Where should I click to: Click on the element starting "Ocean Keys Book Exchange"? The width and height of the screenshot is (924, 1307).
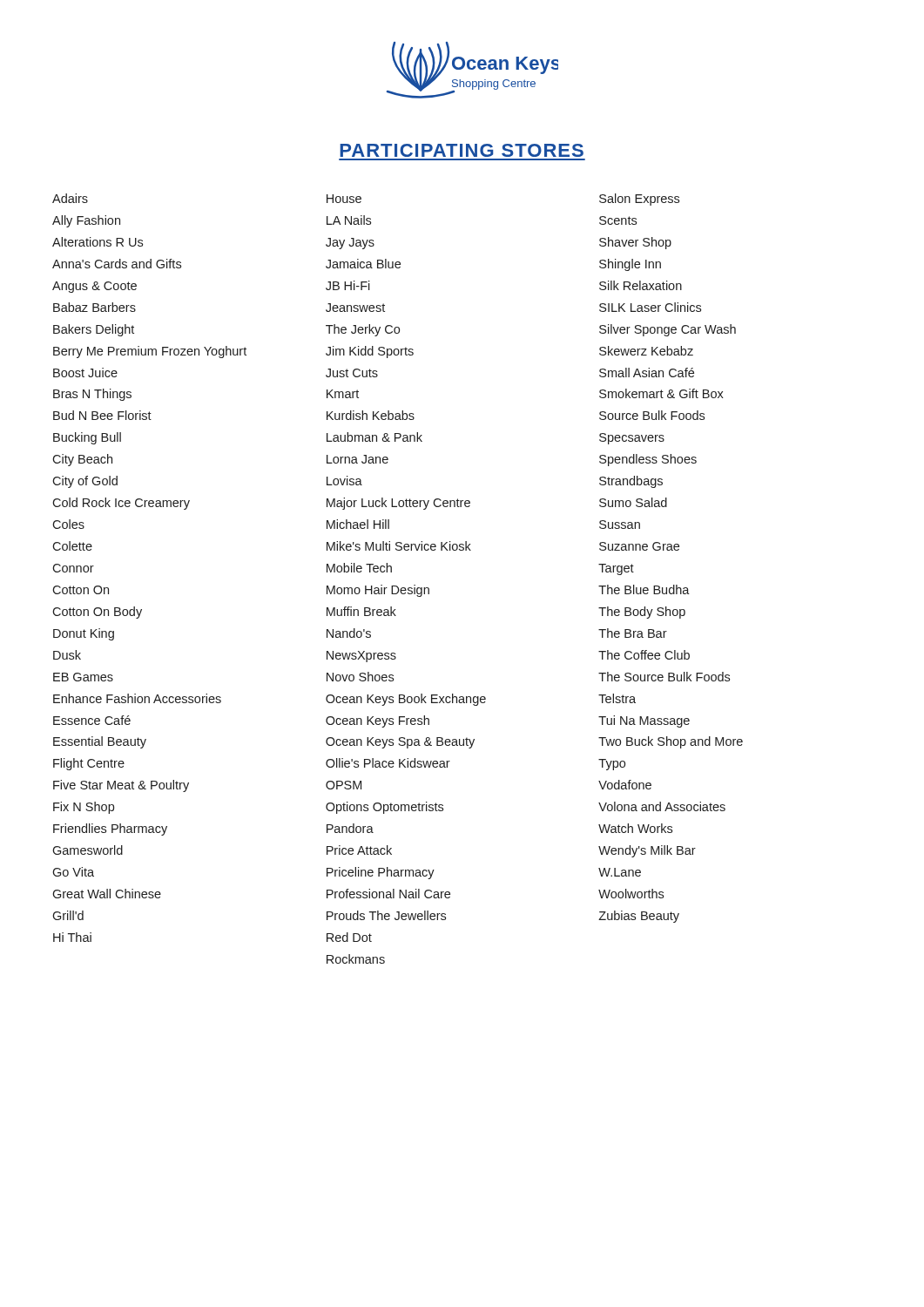click(x=406, y=698)
